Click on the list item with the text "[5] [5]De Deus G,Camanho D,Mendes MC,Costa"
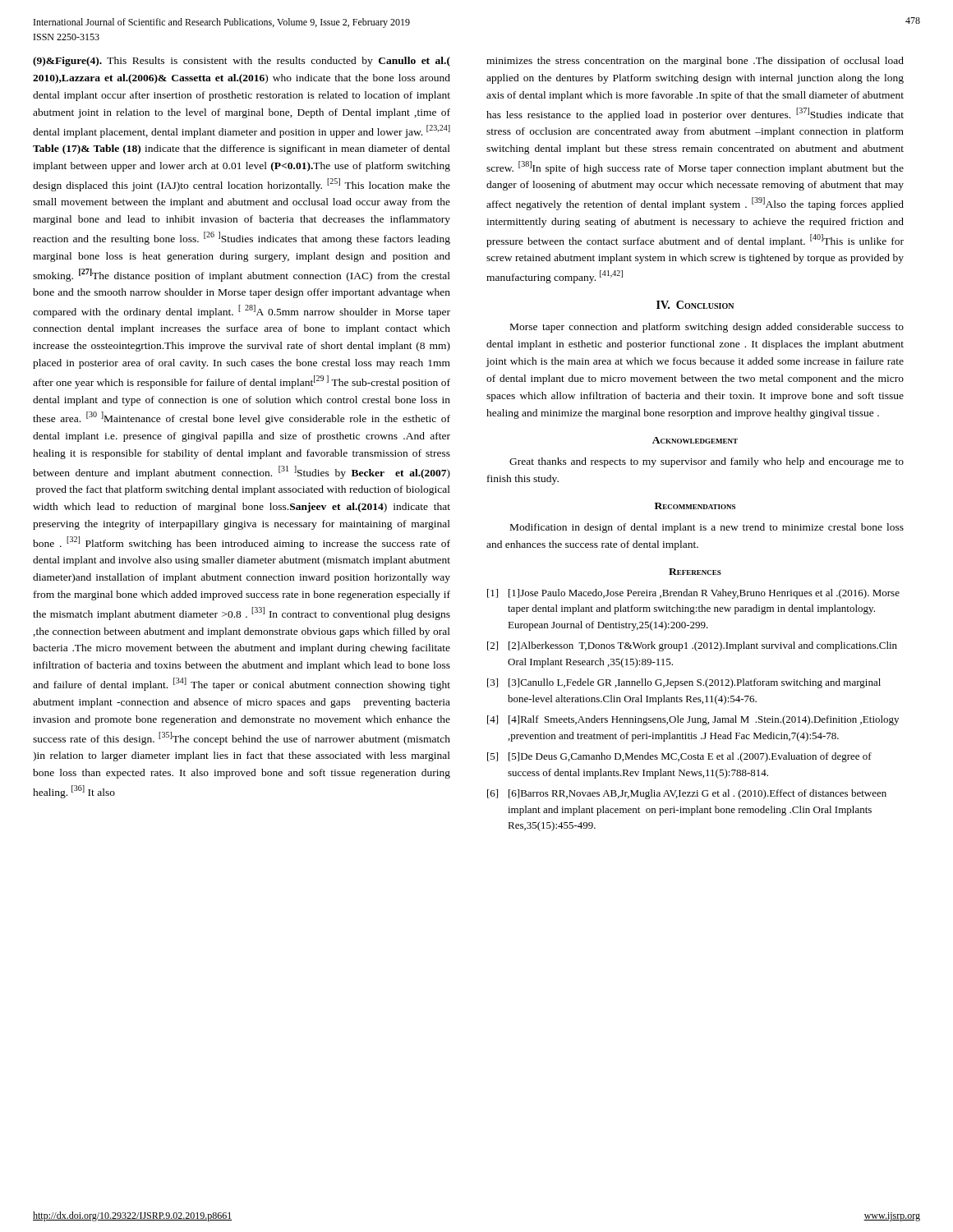Viewport: 953px width, 1232px height. [x=695, y=764]
